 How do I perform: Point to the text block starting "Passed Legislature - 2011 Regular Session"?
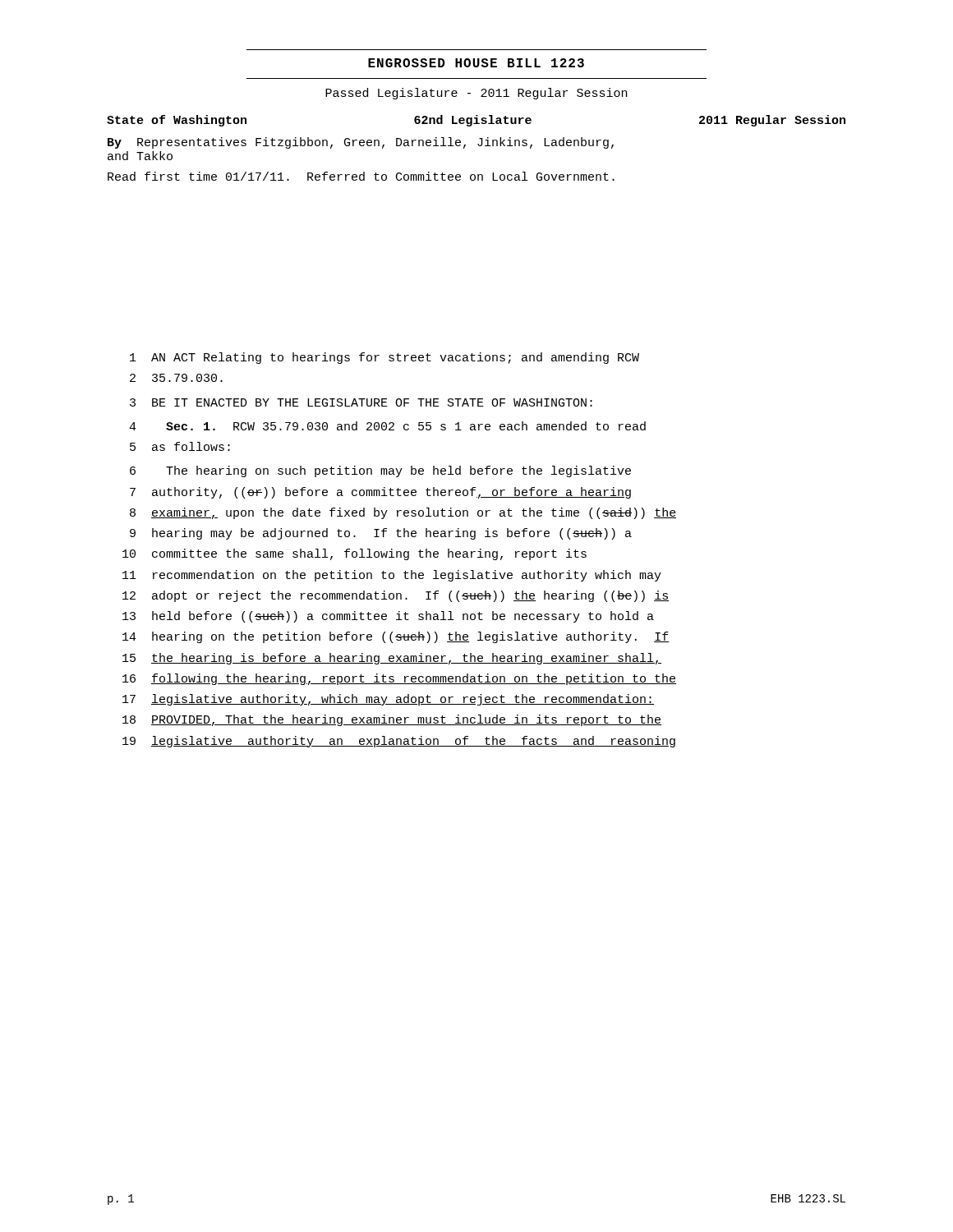pos(476,94)
